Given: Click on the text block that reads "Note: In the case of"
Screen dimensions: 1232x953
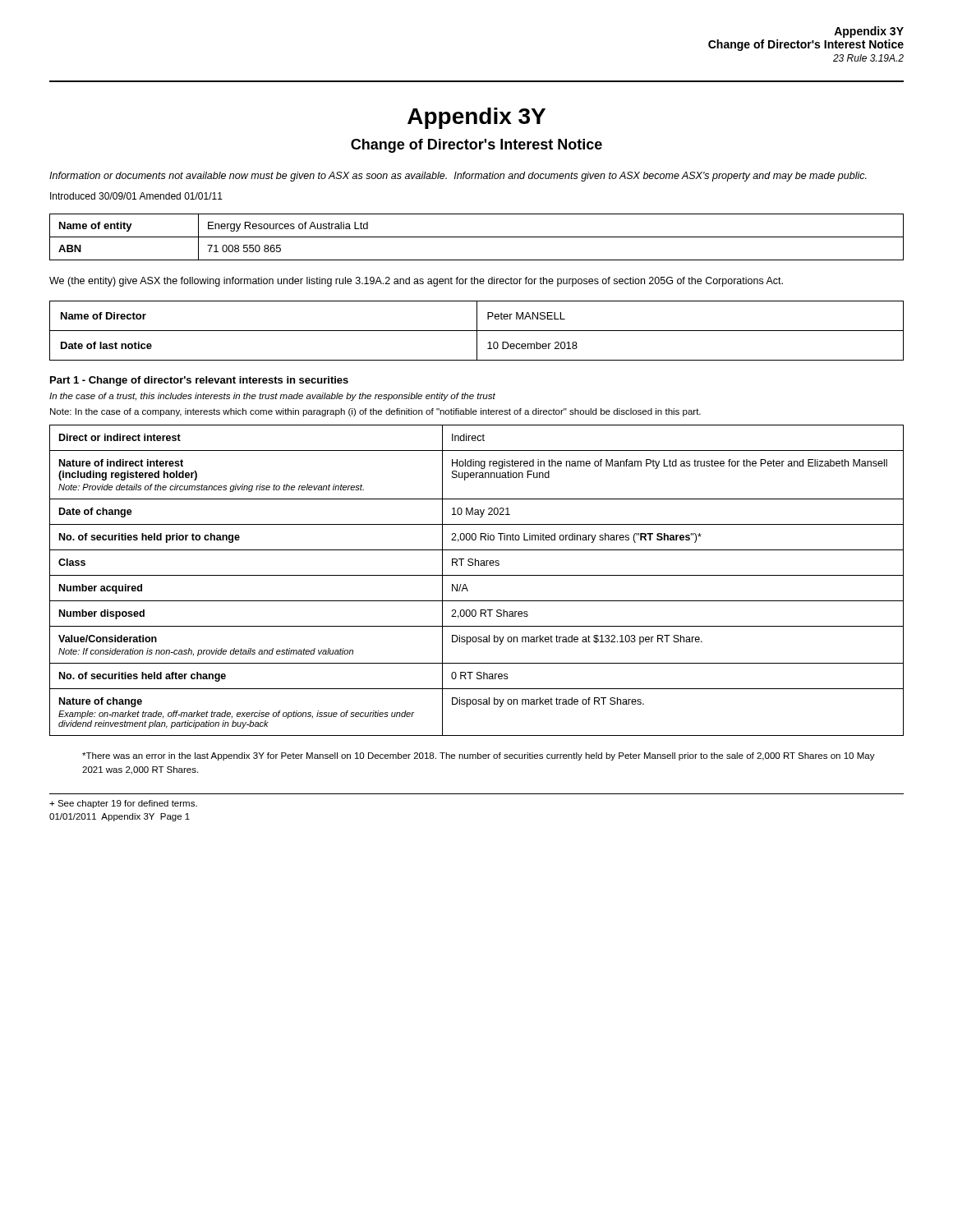Looking at the screenshot, I should 375,411.
